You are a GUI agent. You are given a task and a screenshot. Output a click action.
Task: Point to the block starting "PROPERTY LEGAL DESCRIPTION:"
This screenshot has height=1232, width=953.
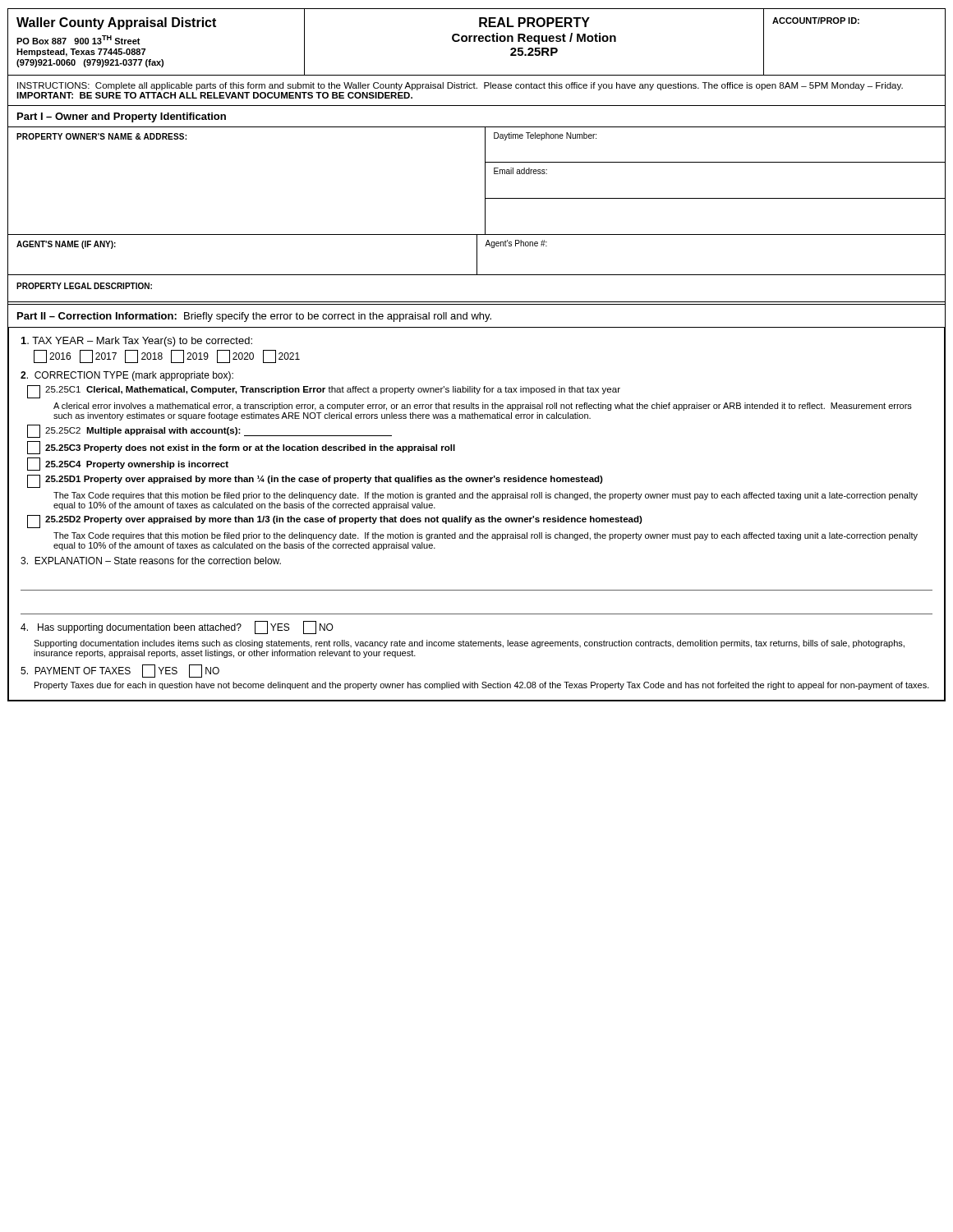tap(84, 286)
